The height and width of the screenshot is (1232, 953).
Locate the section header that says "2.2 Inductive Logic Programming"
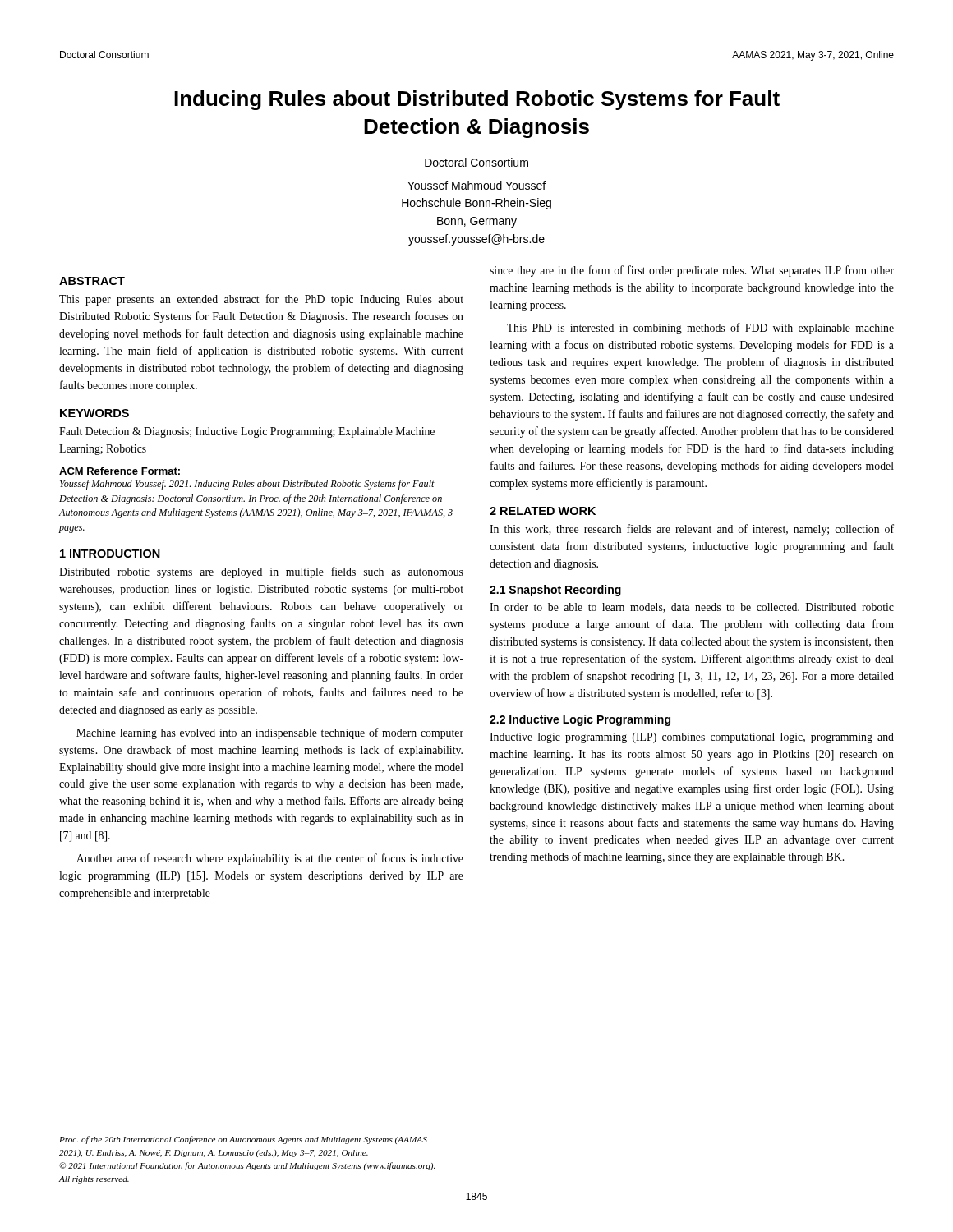(580, 719)
